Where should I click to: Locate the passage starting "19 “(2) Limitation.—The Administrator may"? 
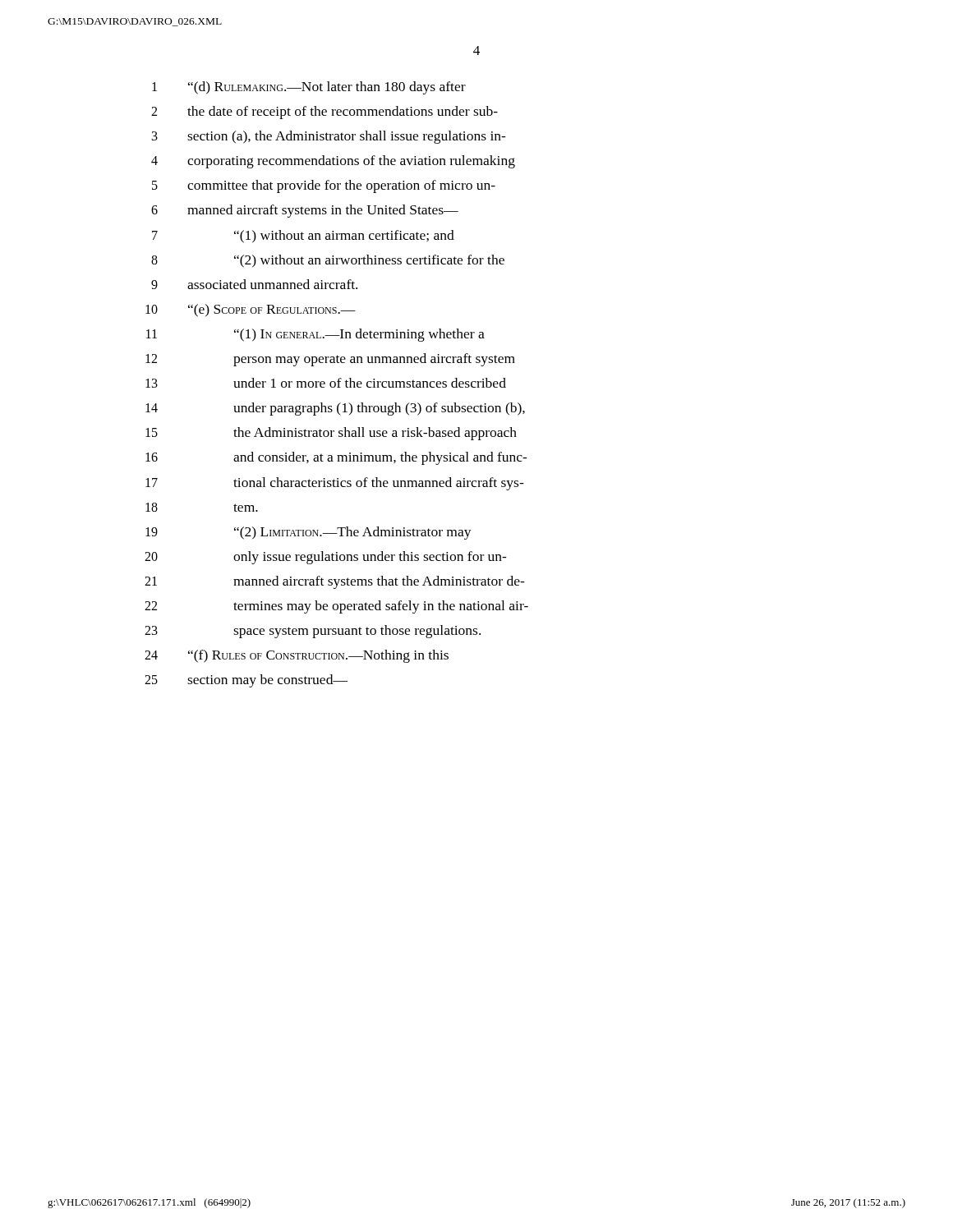click(293, 531)
